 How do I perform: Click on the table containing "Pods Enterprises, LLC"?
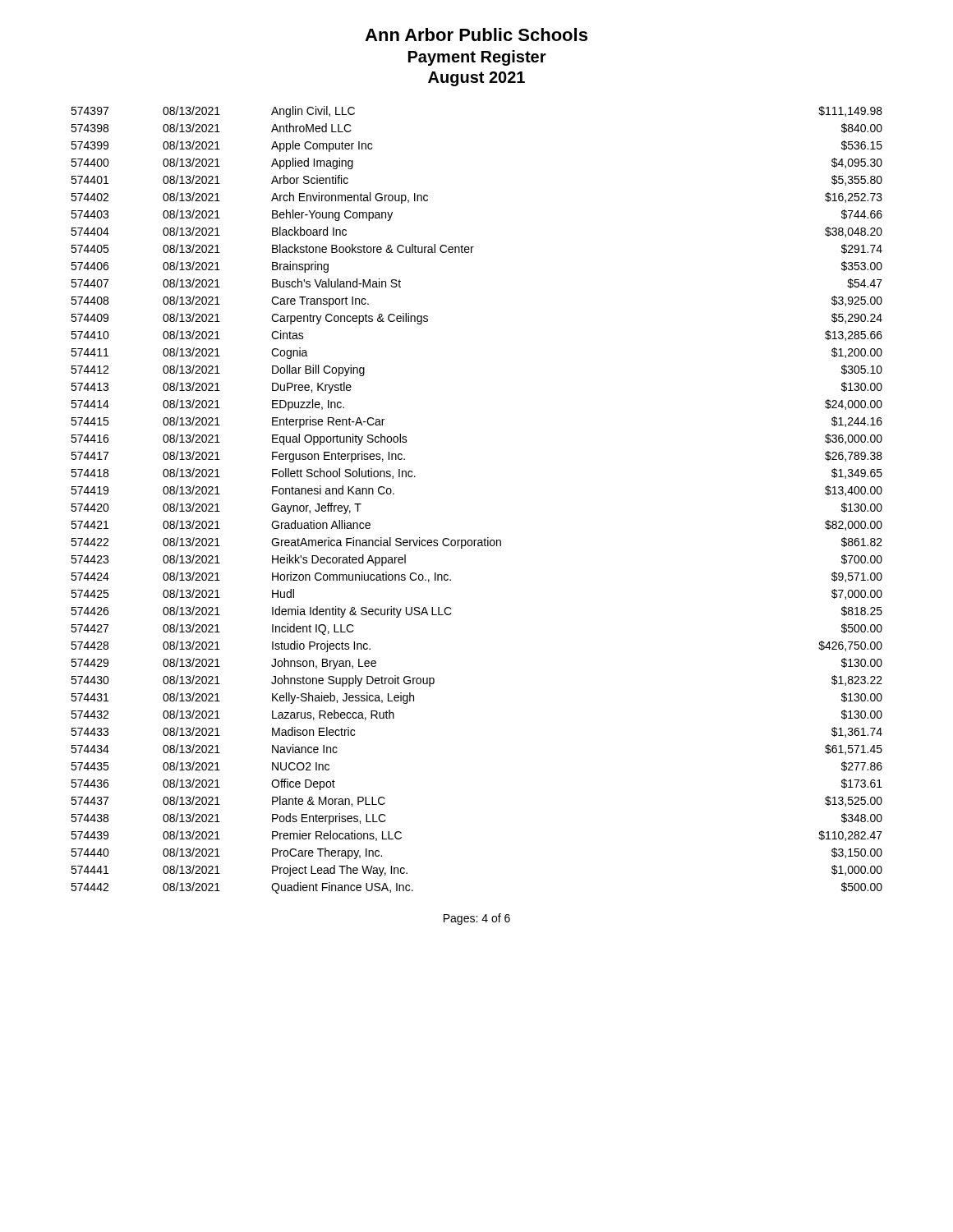click(476, 499)
